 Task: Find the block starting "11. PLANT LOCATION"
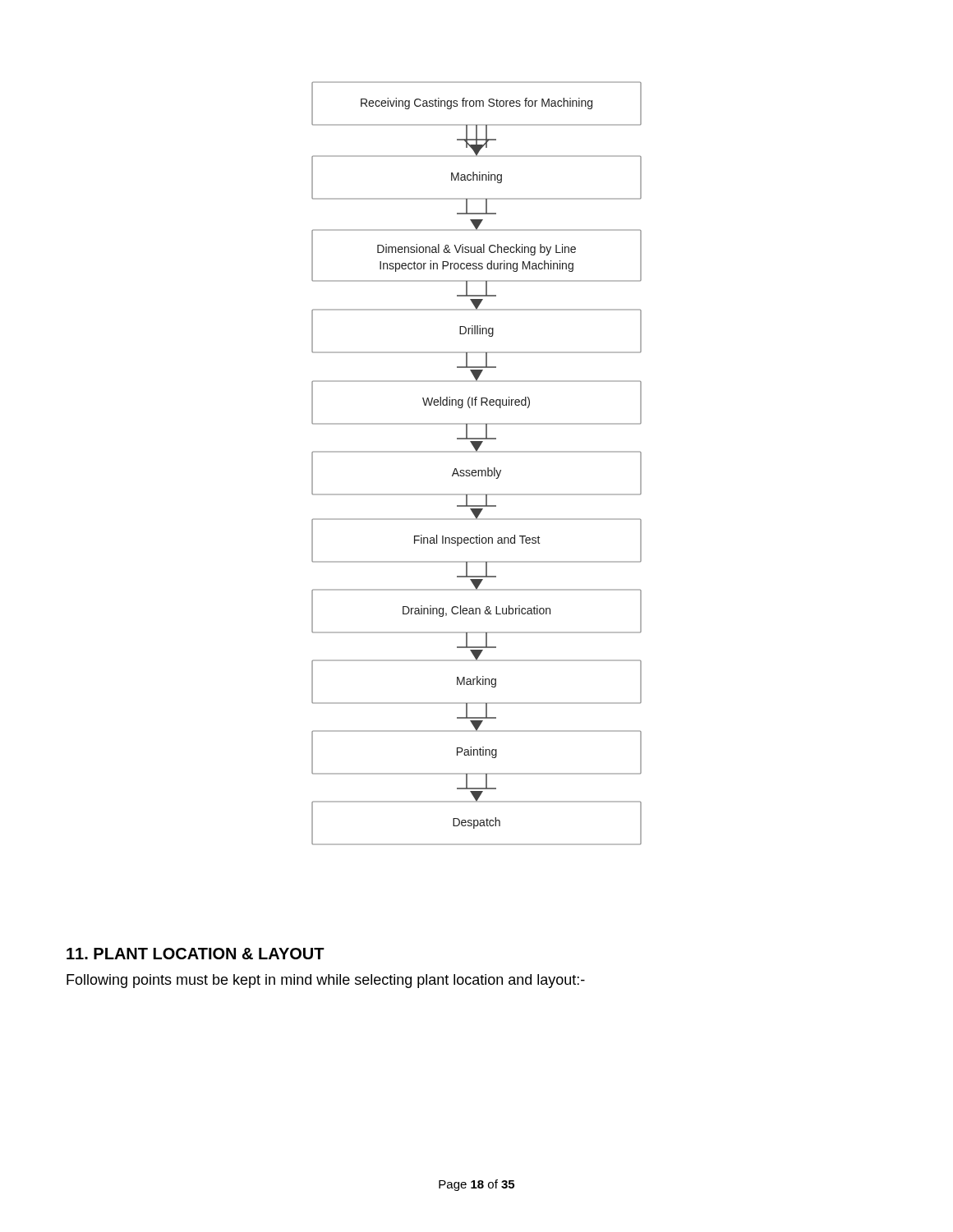[x=195, y=954]
